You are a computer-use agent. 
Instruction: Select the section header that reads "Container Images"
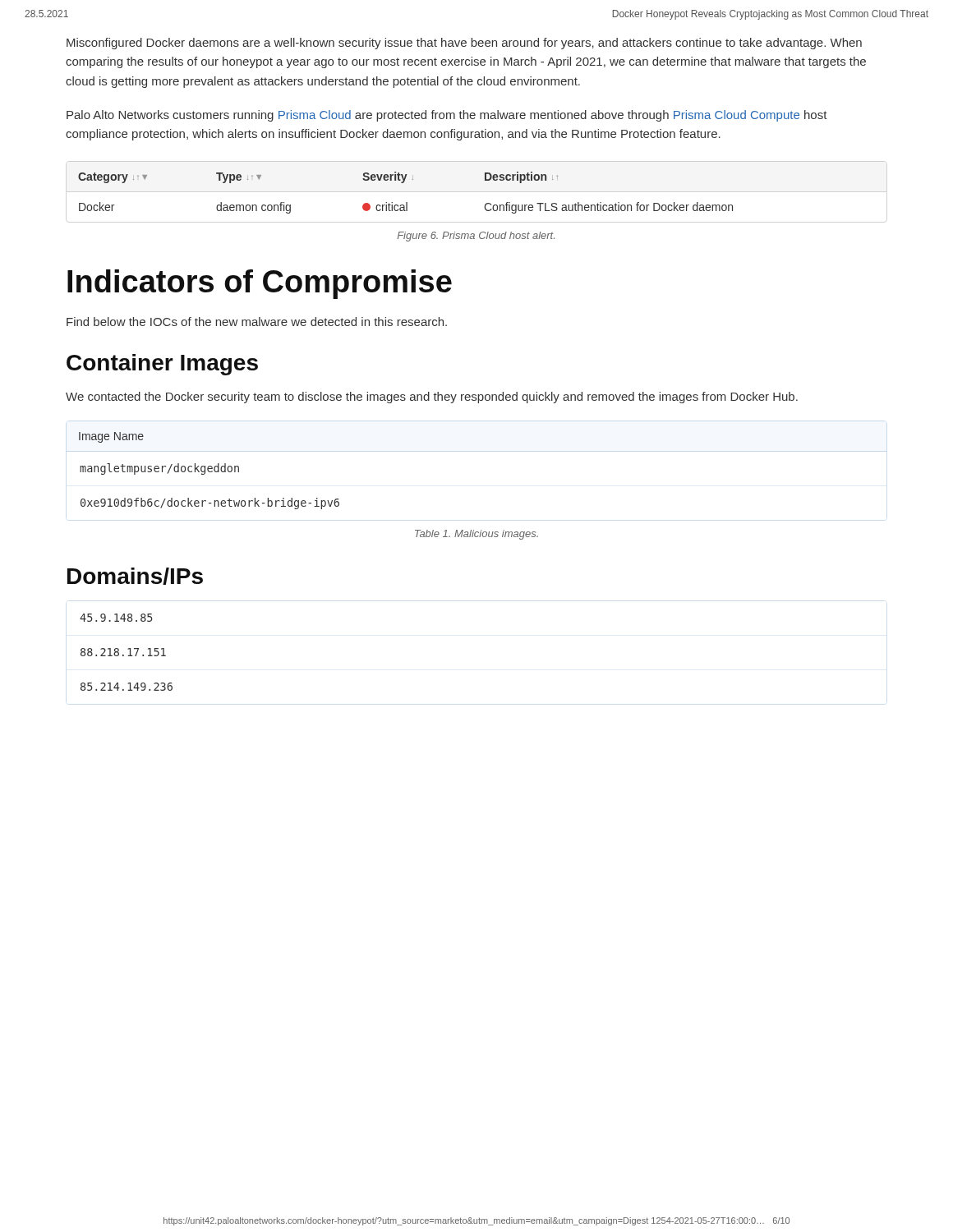[x=162, y=363]
